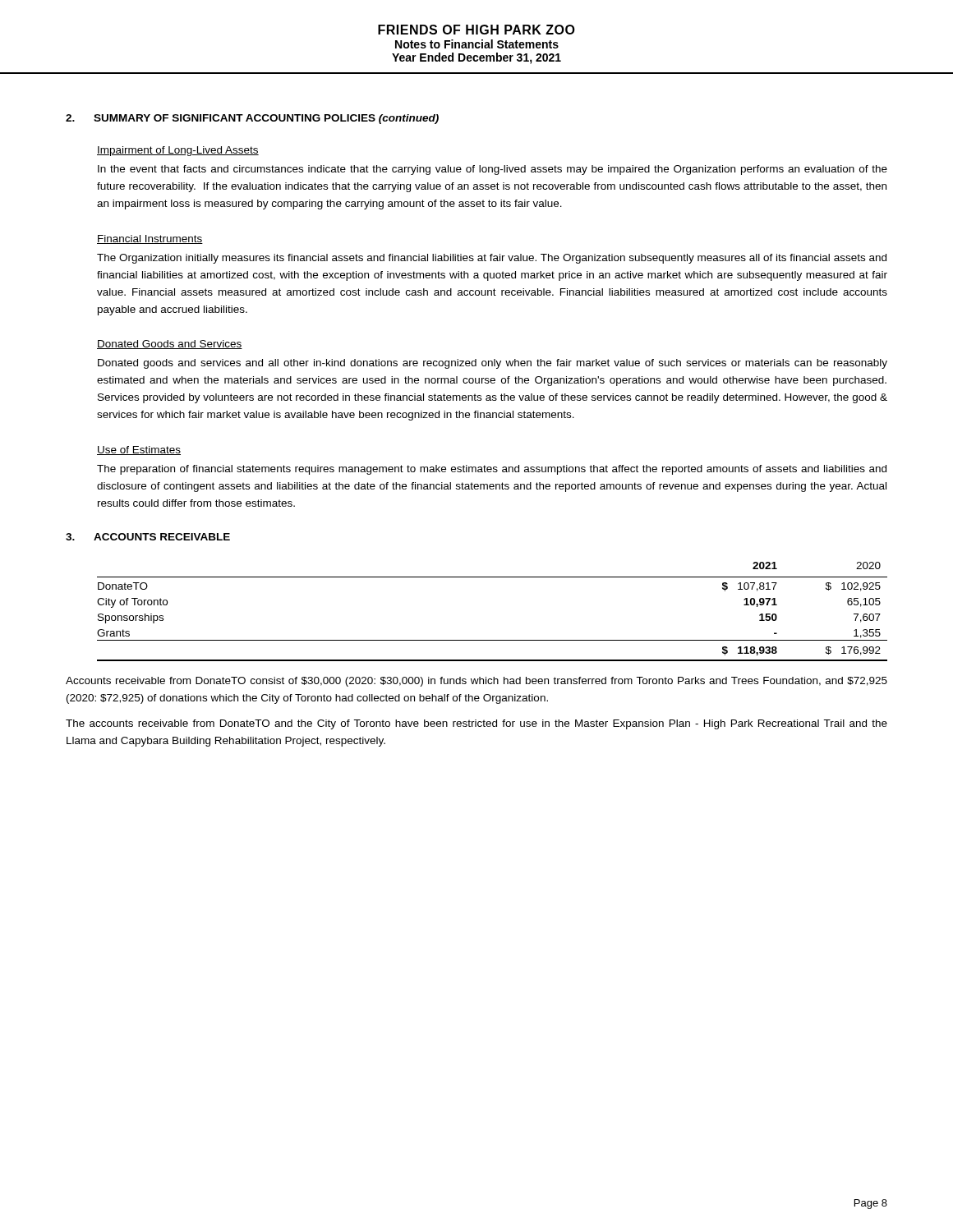Image resolution: width=953 pixels, height=1232 pixels.
Task: Point to "3. ACCOUNTS RECEIVABLE"
Action: click(x=148, y=537)
